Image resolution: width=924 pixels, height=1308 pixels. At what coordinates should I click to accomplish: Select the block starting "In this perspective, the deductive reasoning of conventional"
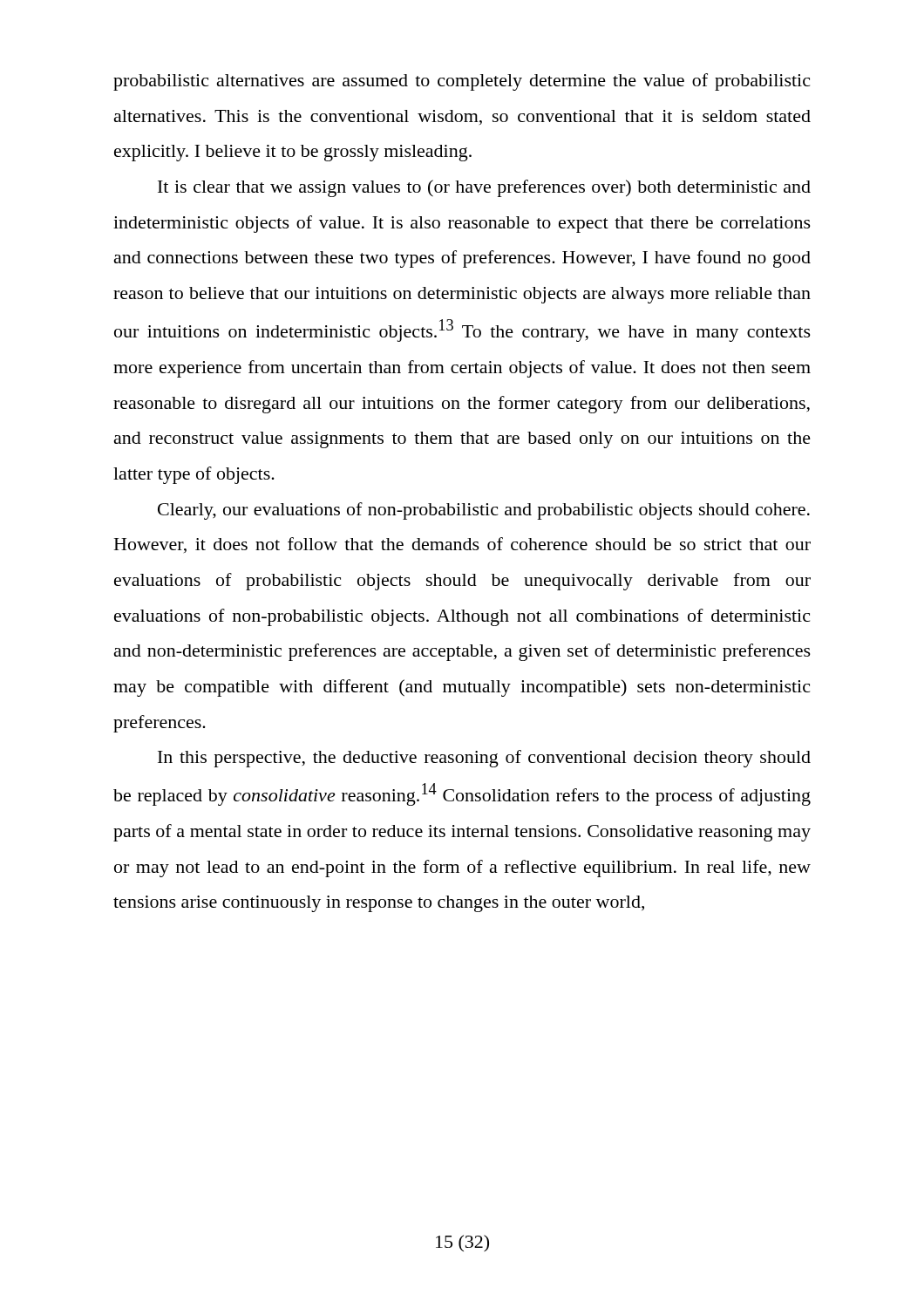[x=462, y=830]
